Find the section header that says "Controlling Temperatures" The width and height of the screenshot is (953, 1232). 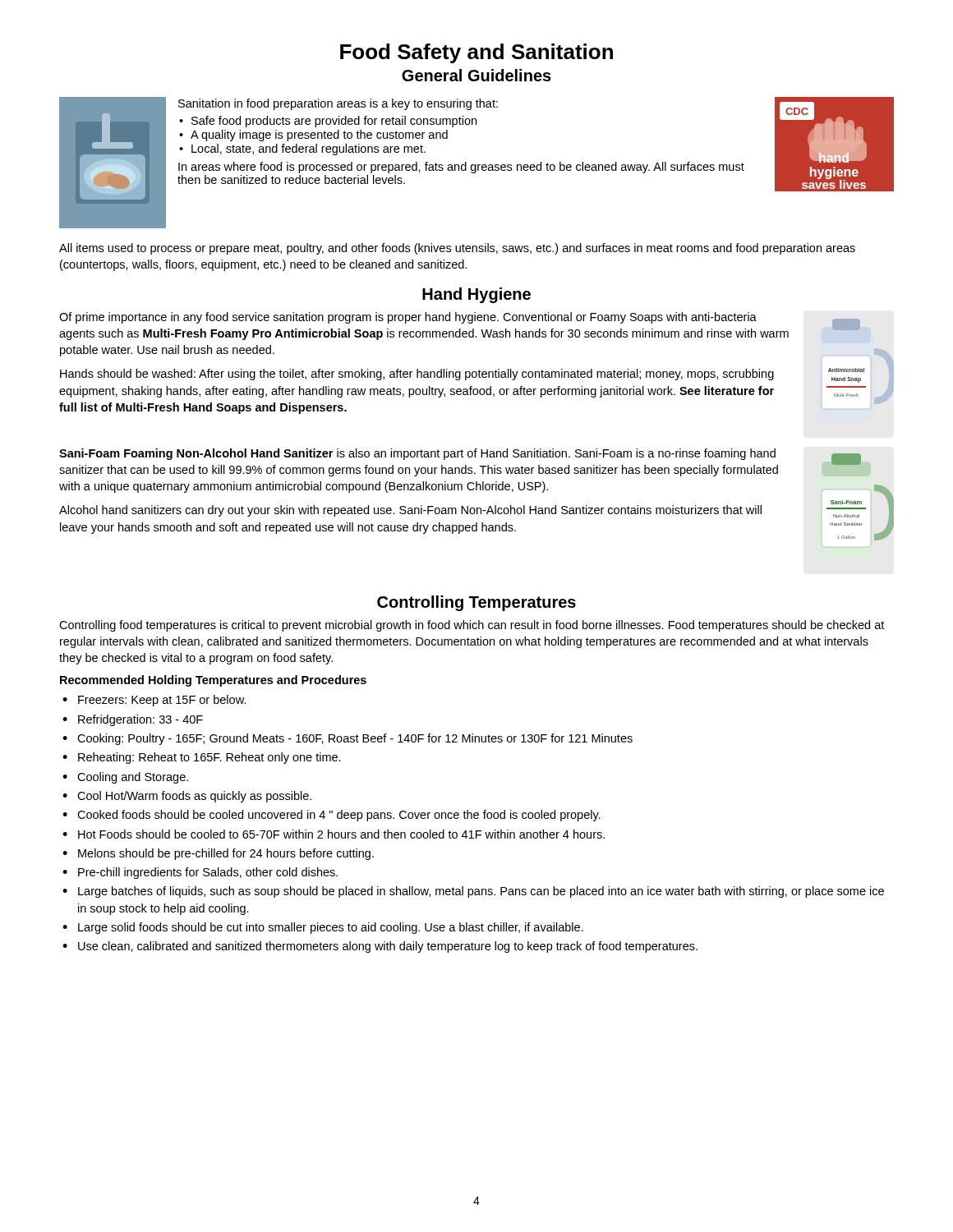[476, 602]
